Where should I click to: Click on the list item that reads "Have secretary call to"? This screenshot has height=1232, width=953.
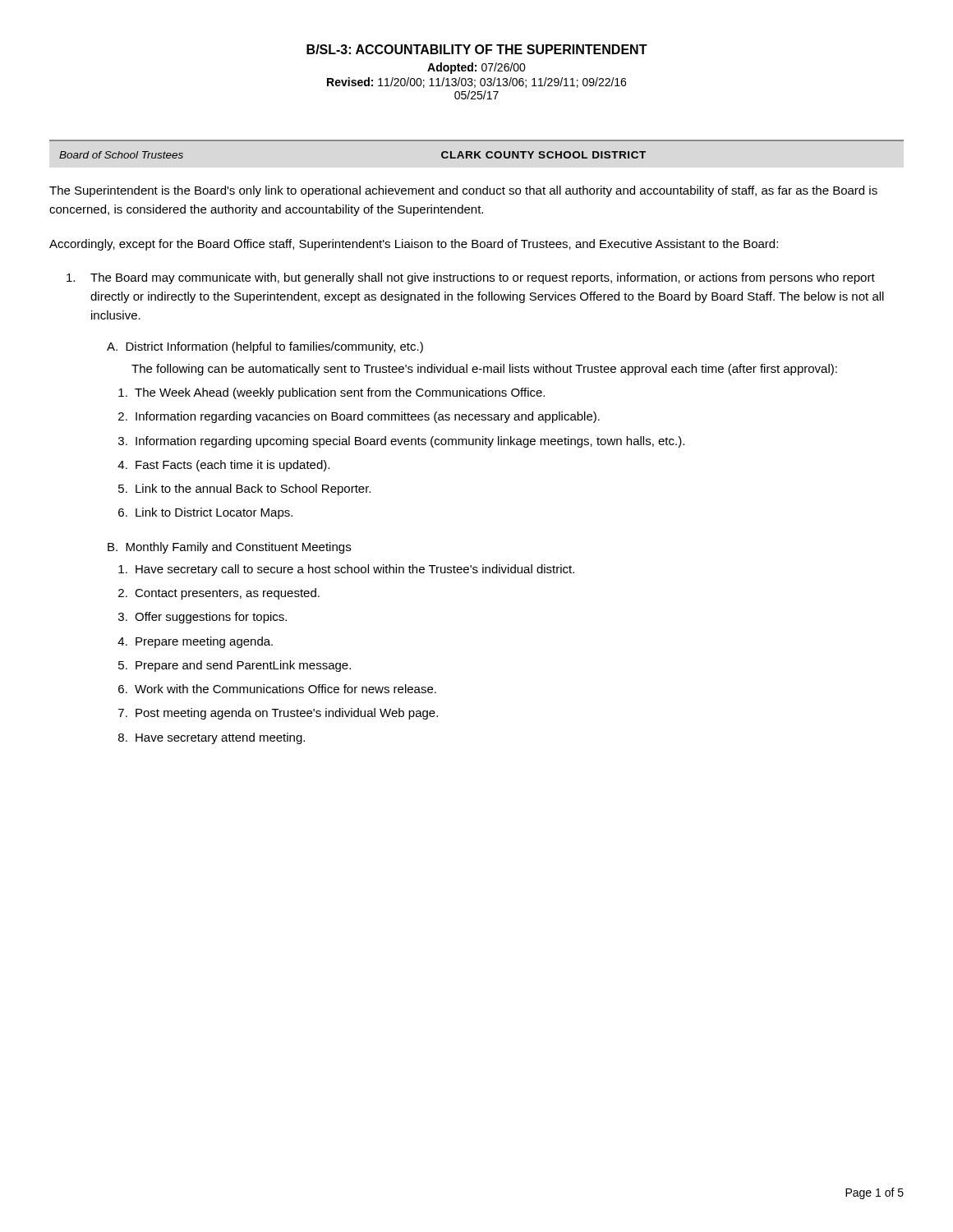pos(355,569)
